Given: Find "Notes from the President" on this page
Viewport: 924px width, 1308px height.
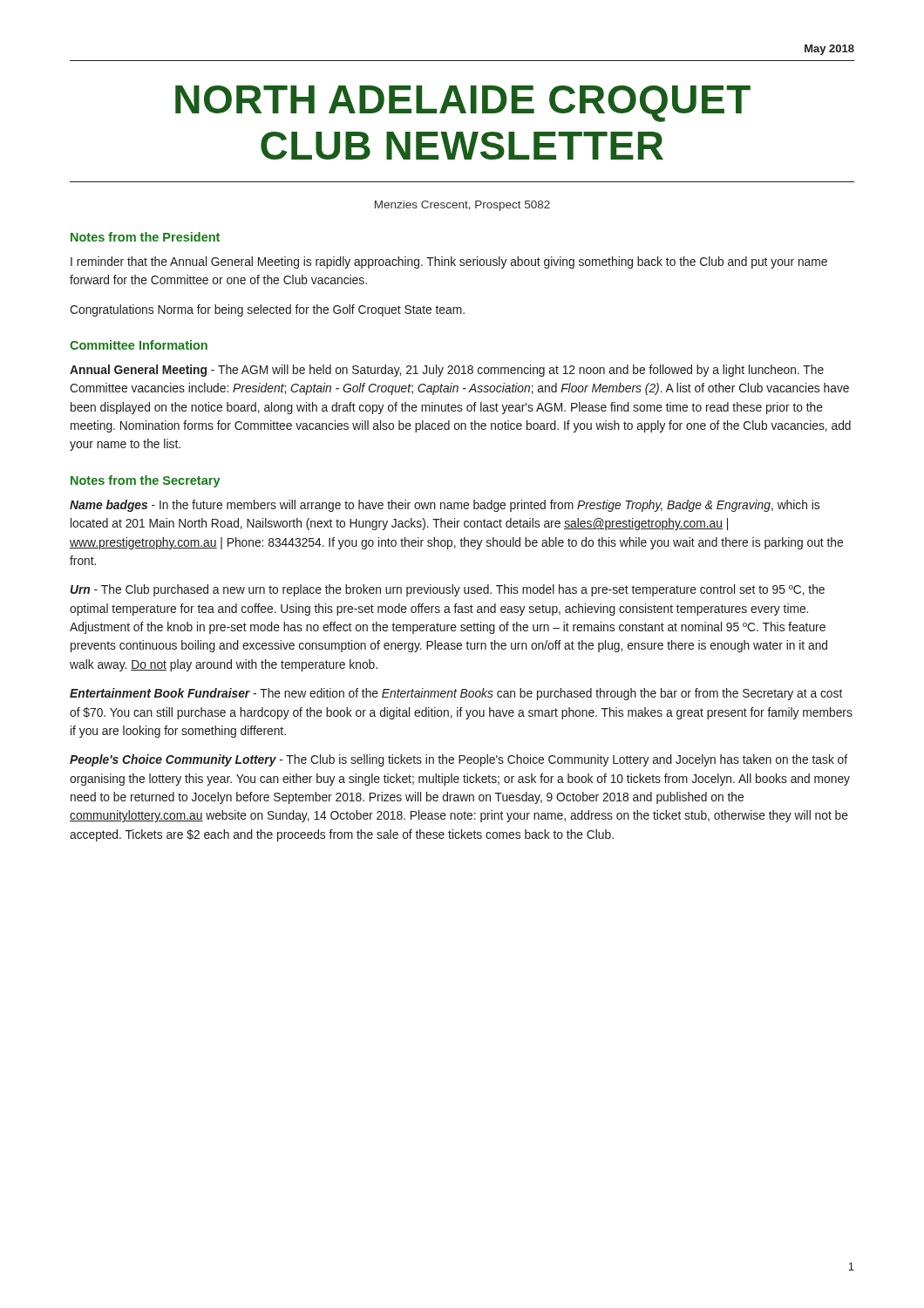Looking at the screenshot, I should [x=145, y=237].
